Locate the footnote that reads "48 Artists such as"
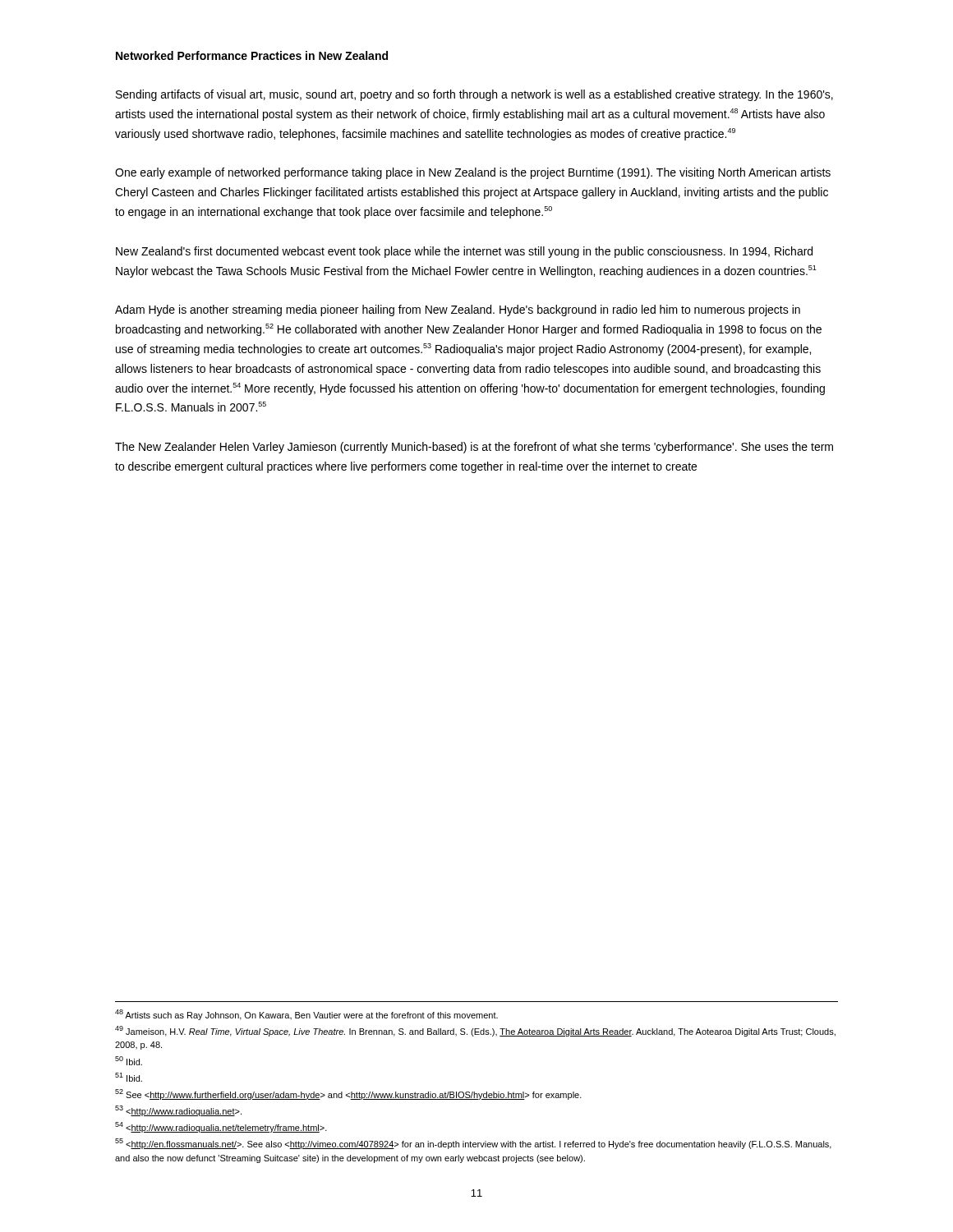Viewport: 953px width, 1232px height. (307, 1014)
